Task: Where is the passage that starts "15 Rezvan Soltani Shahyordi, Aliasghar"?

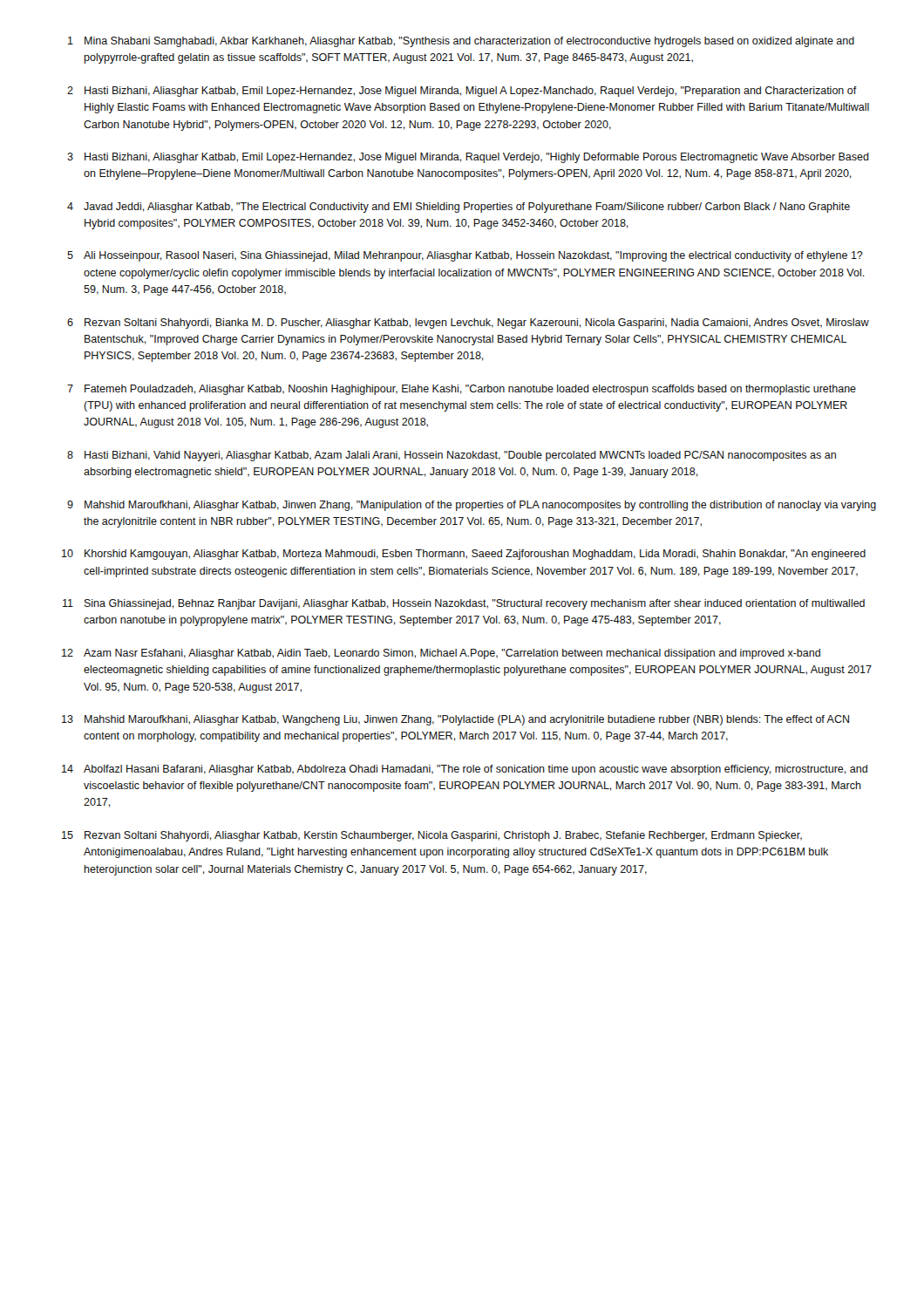Action: (462, 853)
